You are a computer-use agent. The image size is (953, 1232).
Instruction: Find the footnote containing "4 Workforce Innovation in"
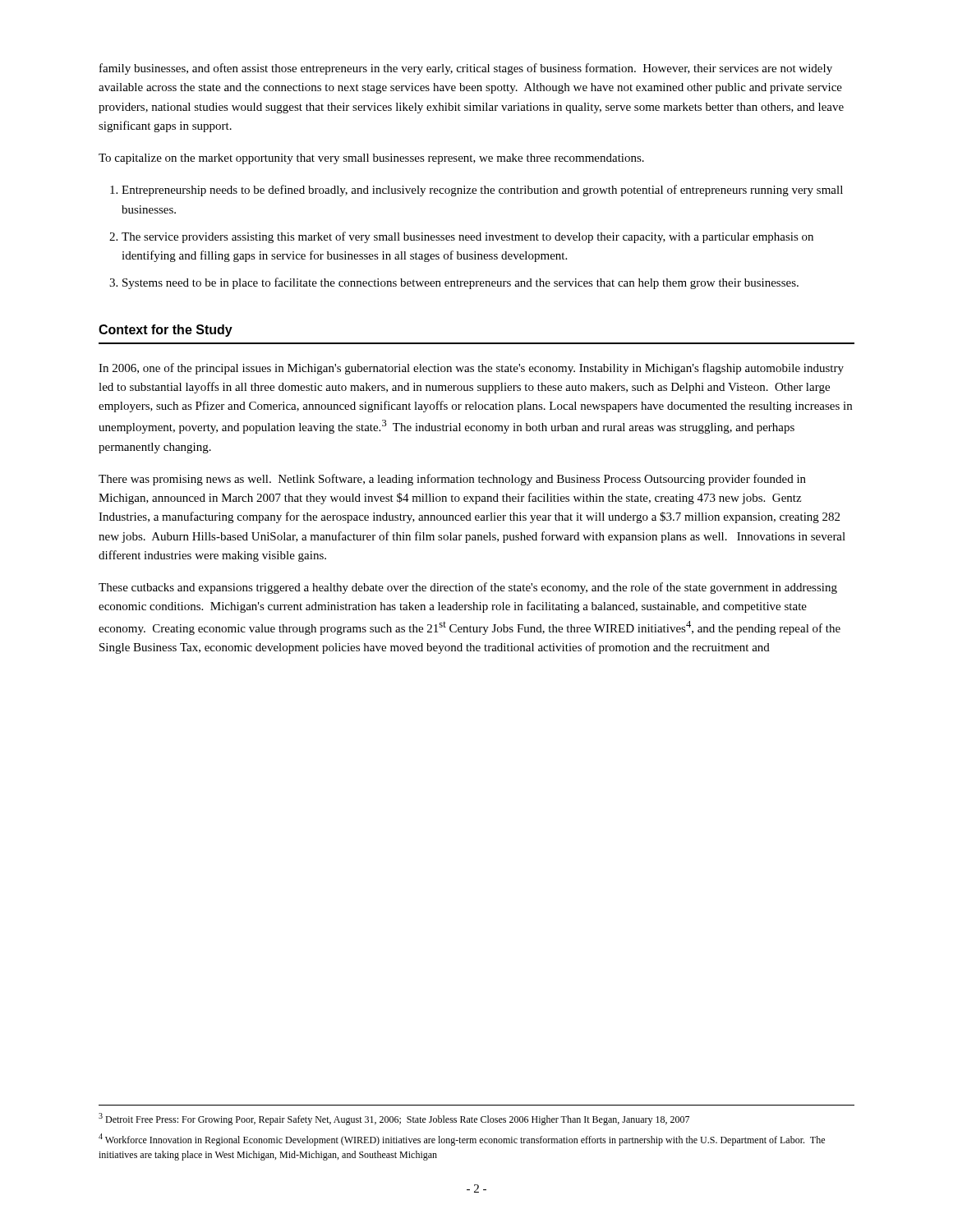462,1146
